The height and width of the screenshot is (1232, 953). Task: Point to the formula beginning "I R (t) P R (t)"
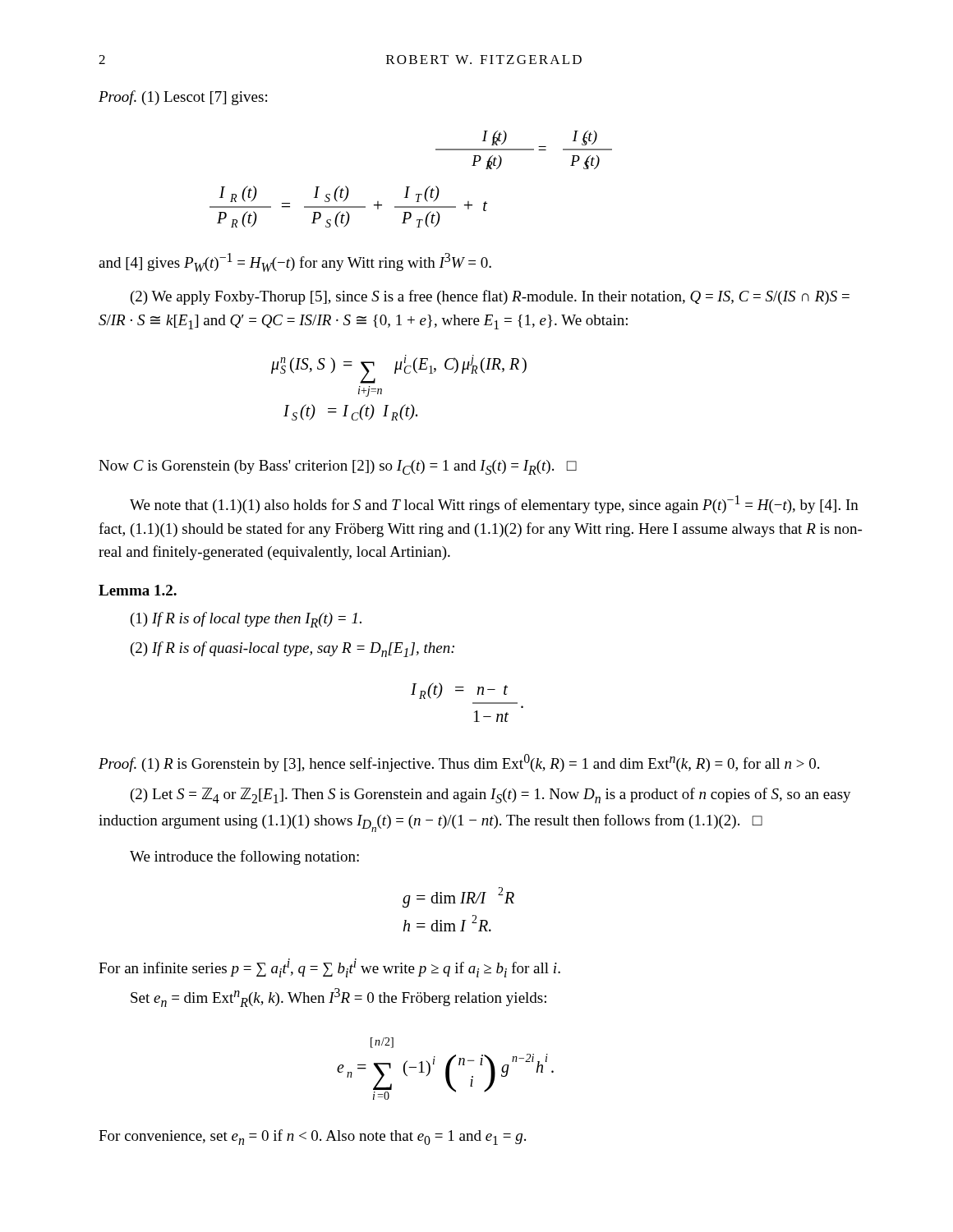(485, 178)
